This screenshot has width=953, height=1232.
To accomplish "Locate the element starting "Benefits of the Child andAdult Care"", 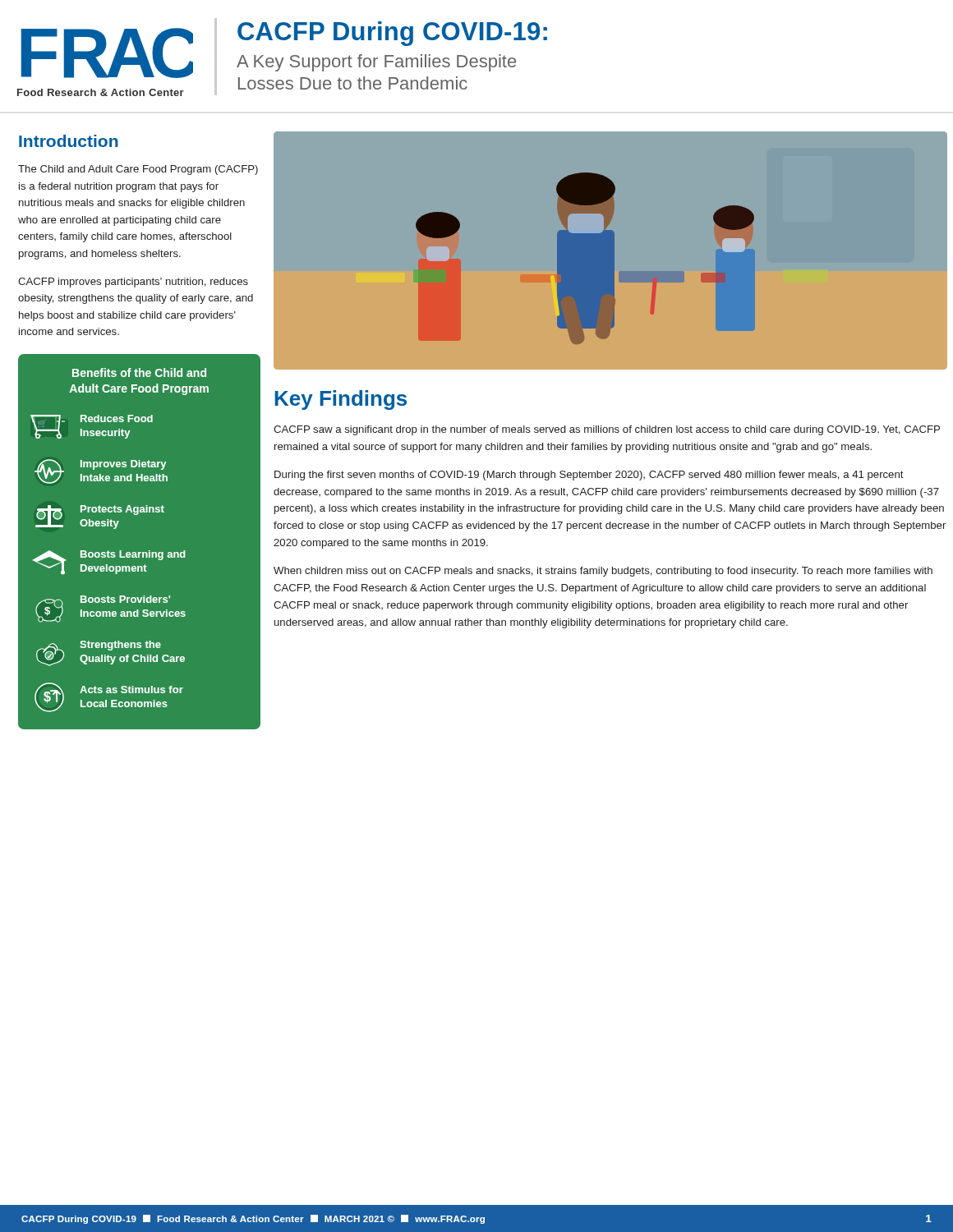I will click(139, 381).
